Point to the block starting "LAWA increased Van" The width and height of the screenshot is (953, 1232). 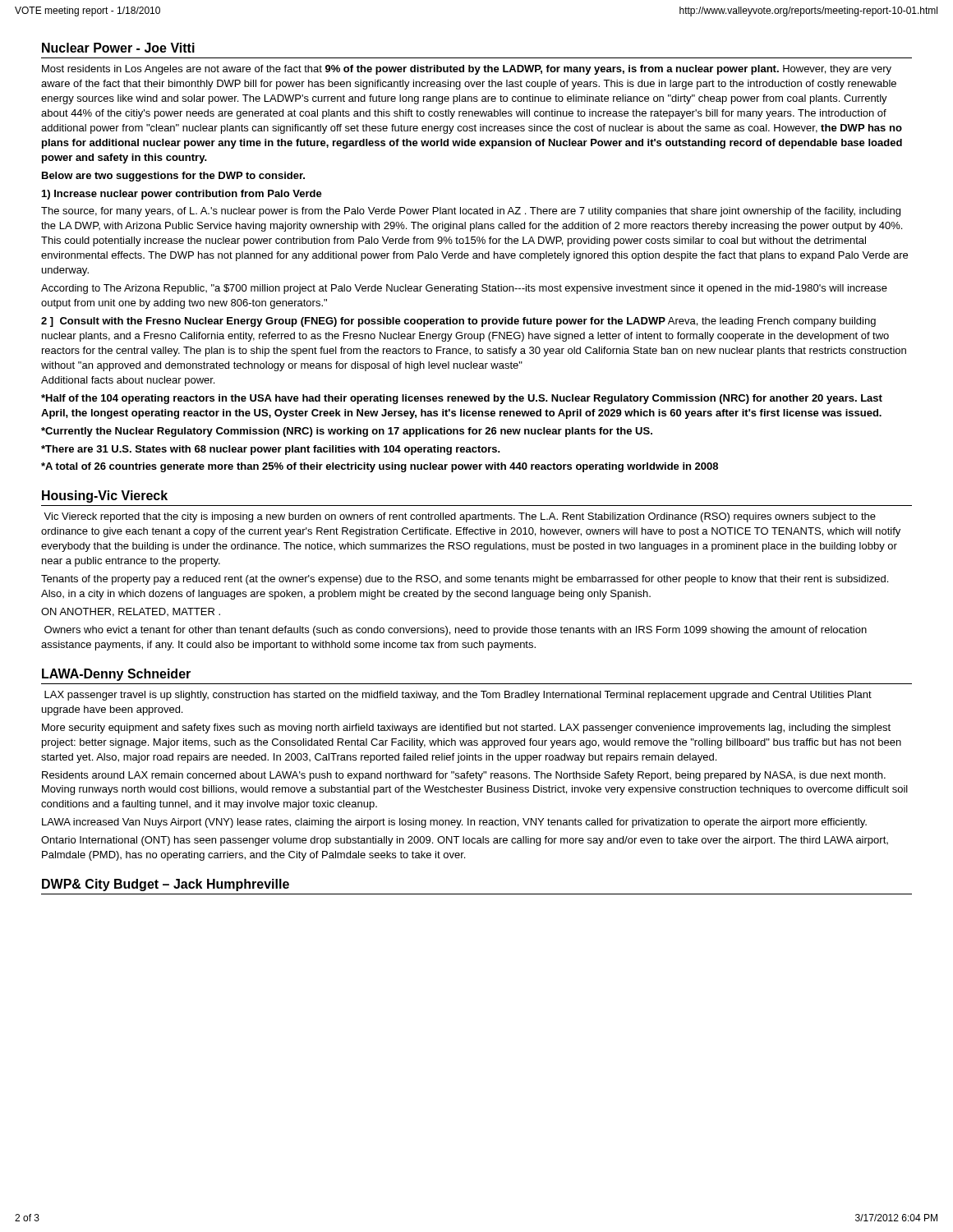(476, 822)
